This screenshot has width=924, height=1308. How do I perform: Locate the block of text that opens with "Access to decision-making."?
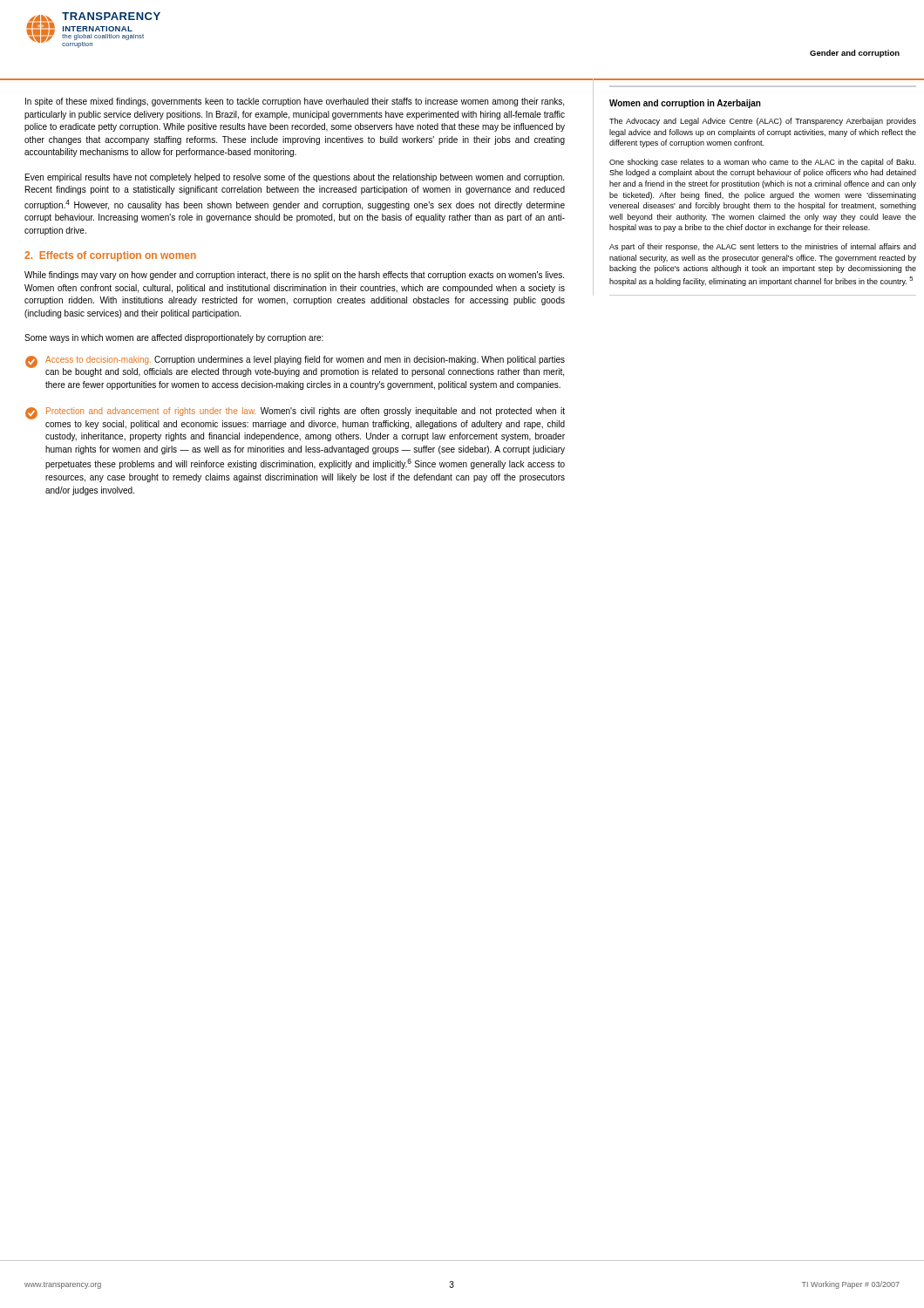tap(295, 373)
